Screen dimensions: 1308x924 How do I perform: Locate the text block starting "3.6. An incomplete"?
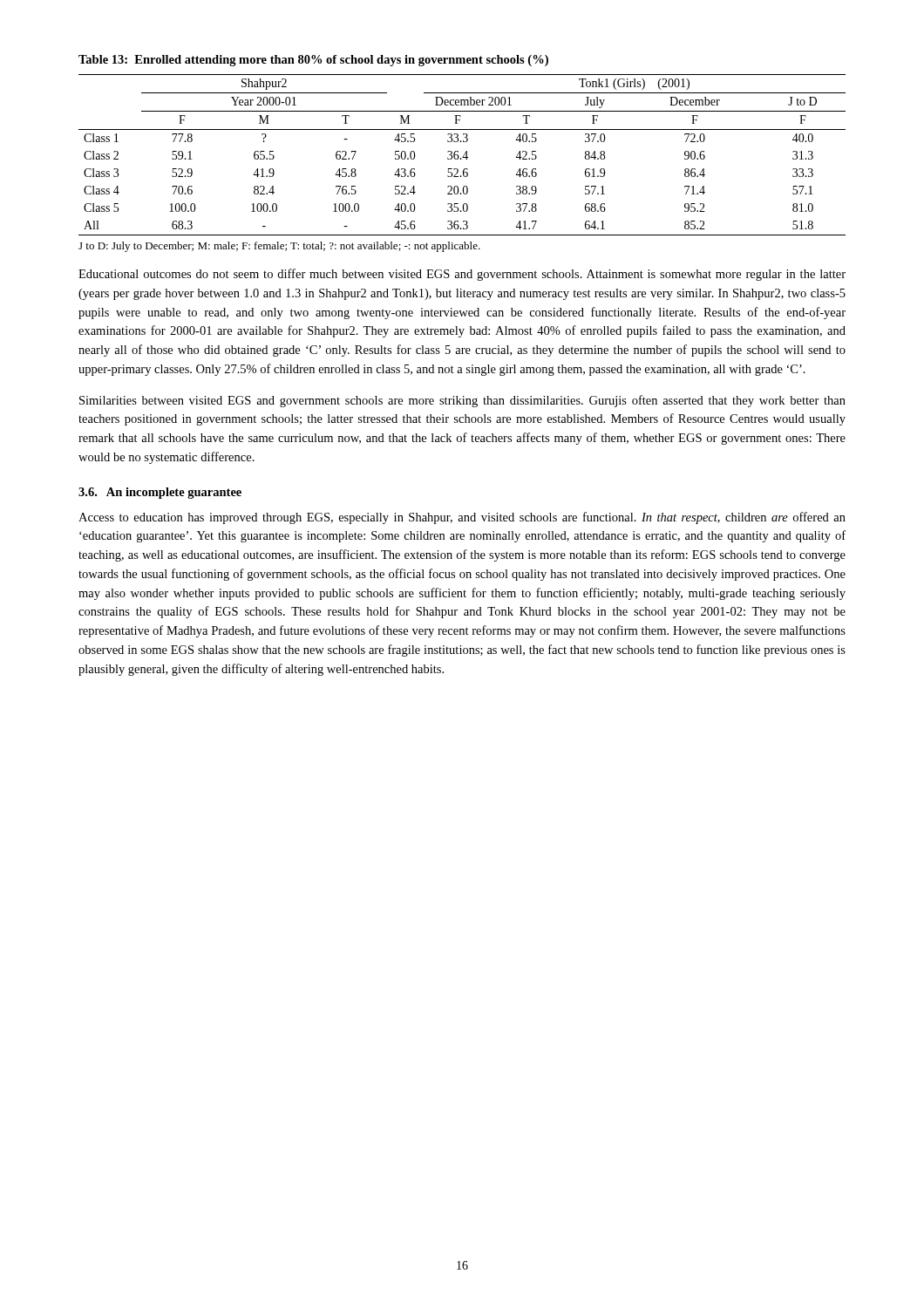[x=160, y=491]
